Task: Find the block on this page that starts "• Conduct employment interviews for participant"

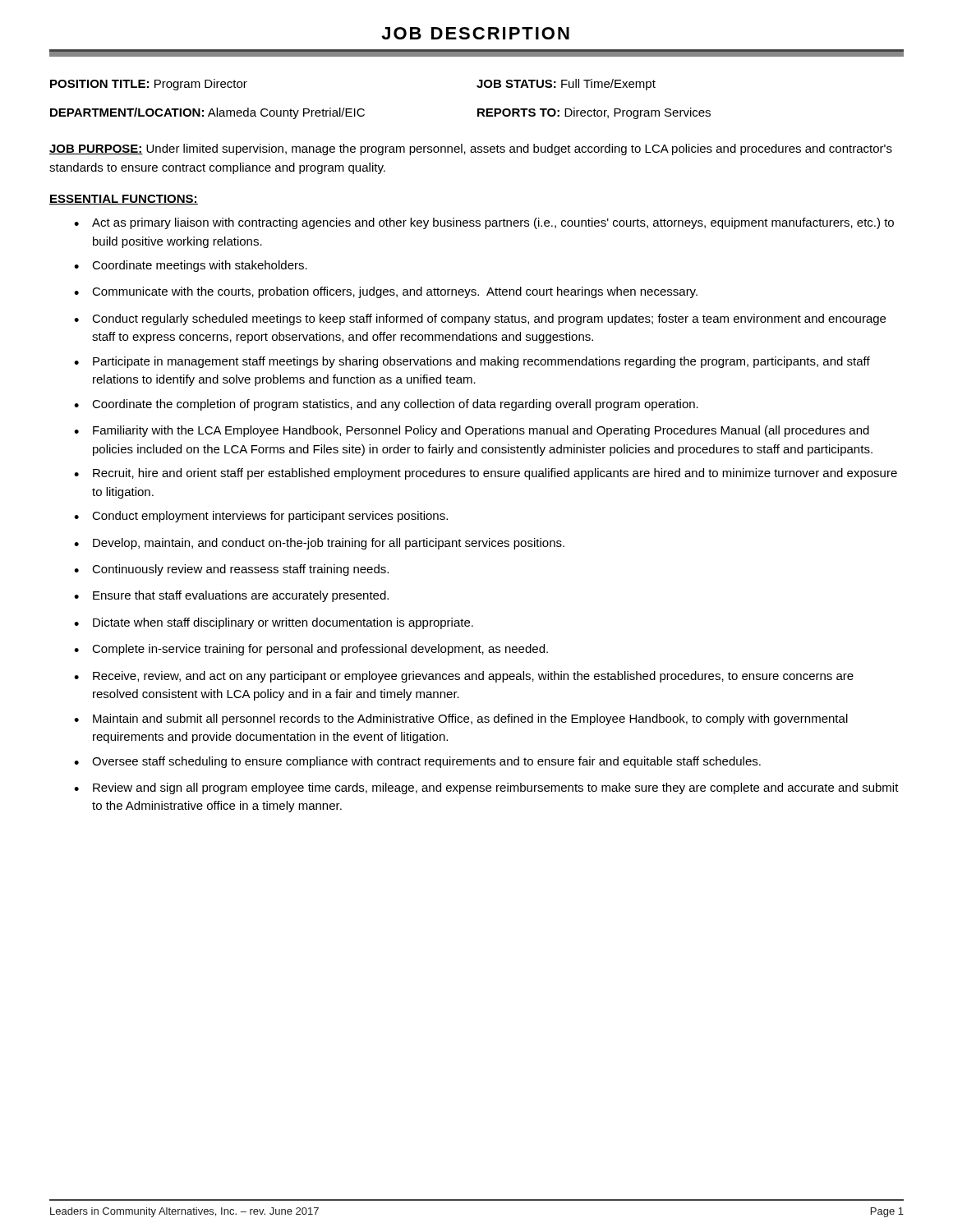Action: point(261,517)
